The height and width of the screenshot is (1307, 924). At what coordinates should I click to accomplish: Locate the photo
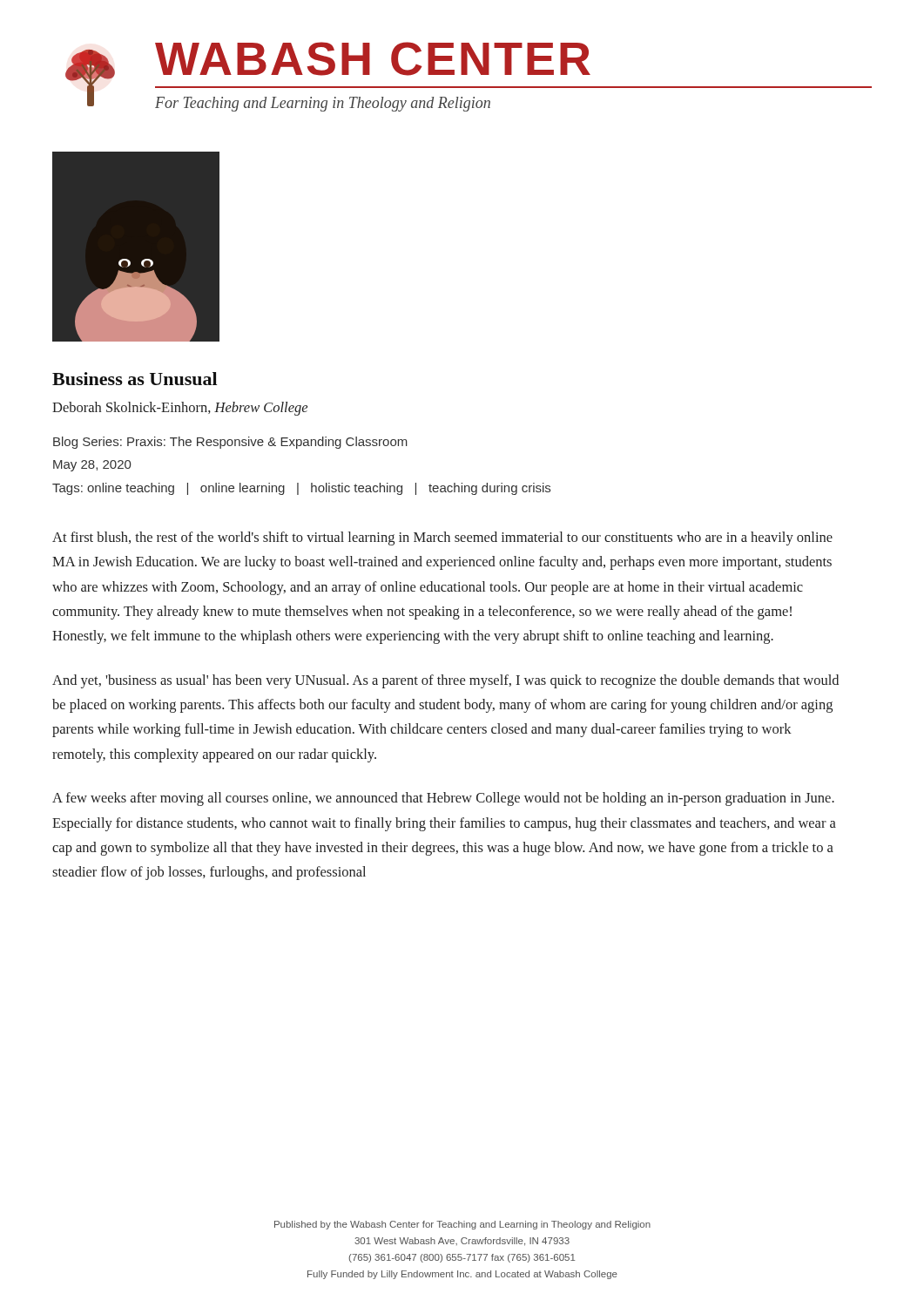point(462,233)
